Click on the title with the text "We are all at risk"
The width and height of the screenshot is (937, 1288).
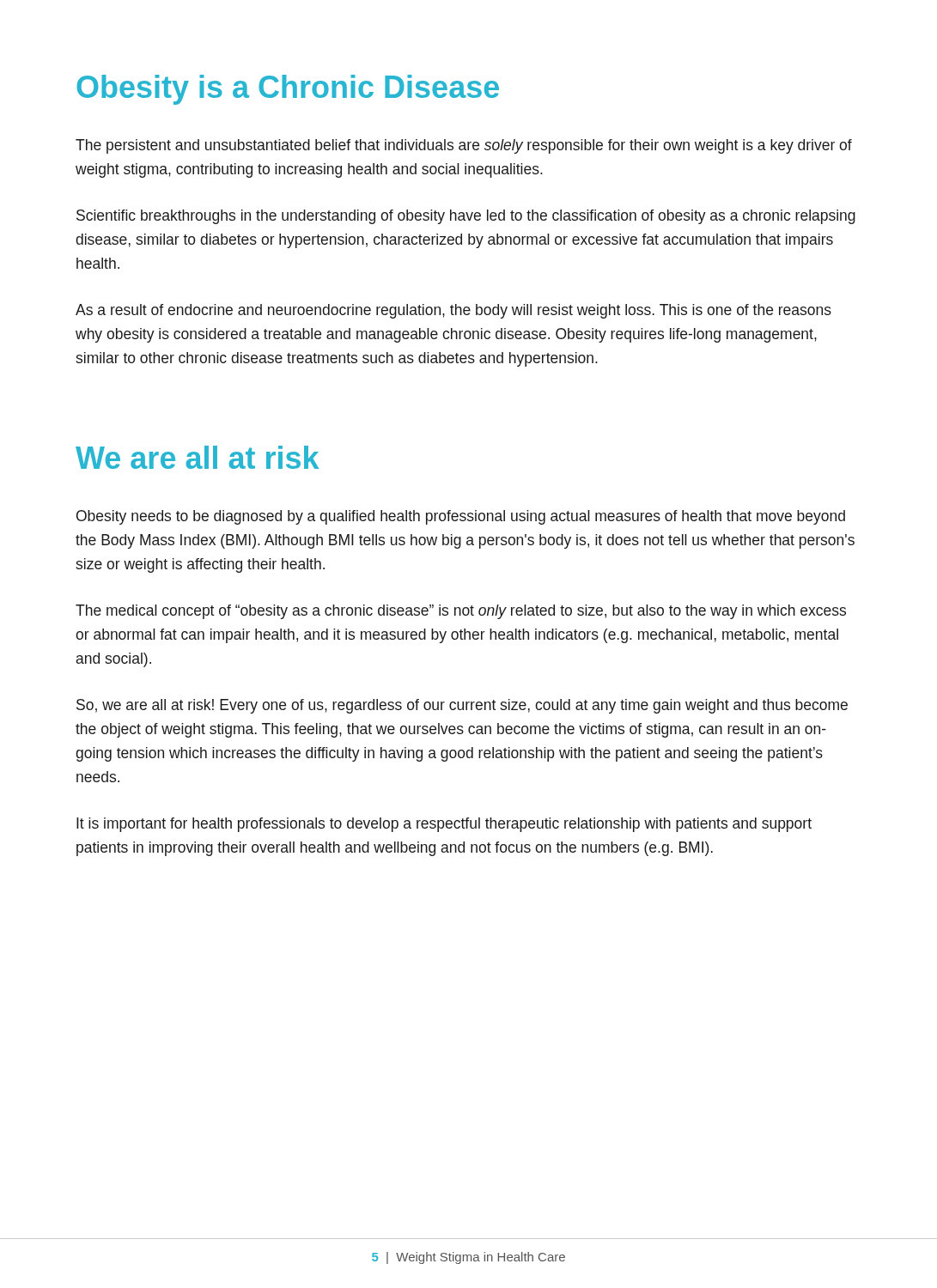[x=197, y=458]
